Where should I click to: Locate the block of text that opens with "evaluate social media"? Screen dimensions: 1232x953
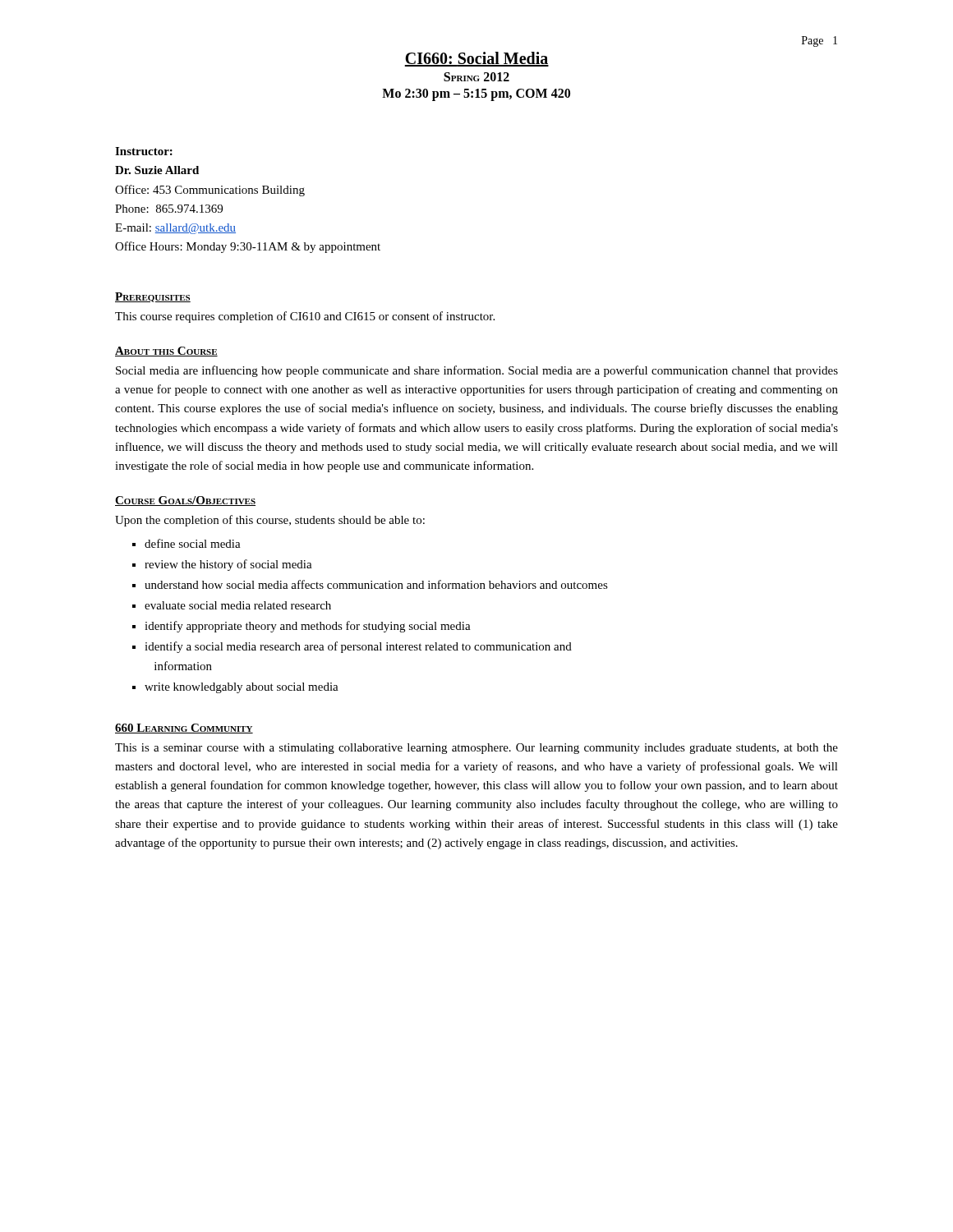point(238,605)
